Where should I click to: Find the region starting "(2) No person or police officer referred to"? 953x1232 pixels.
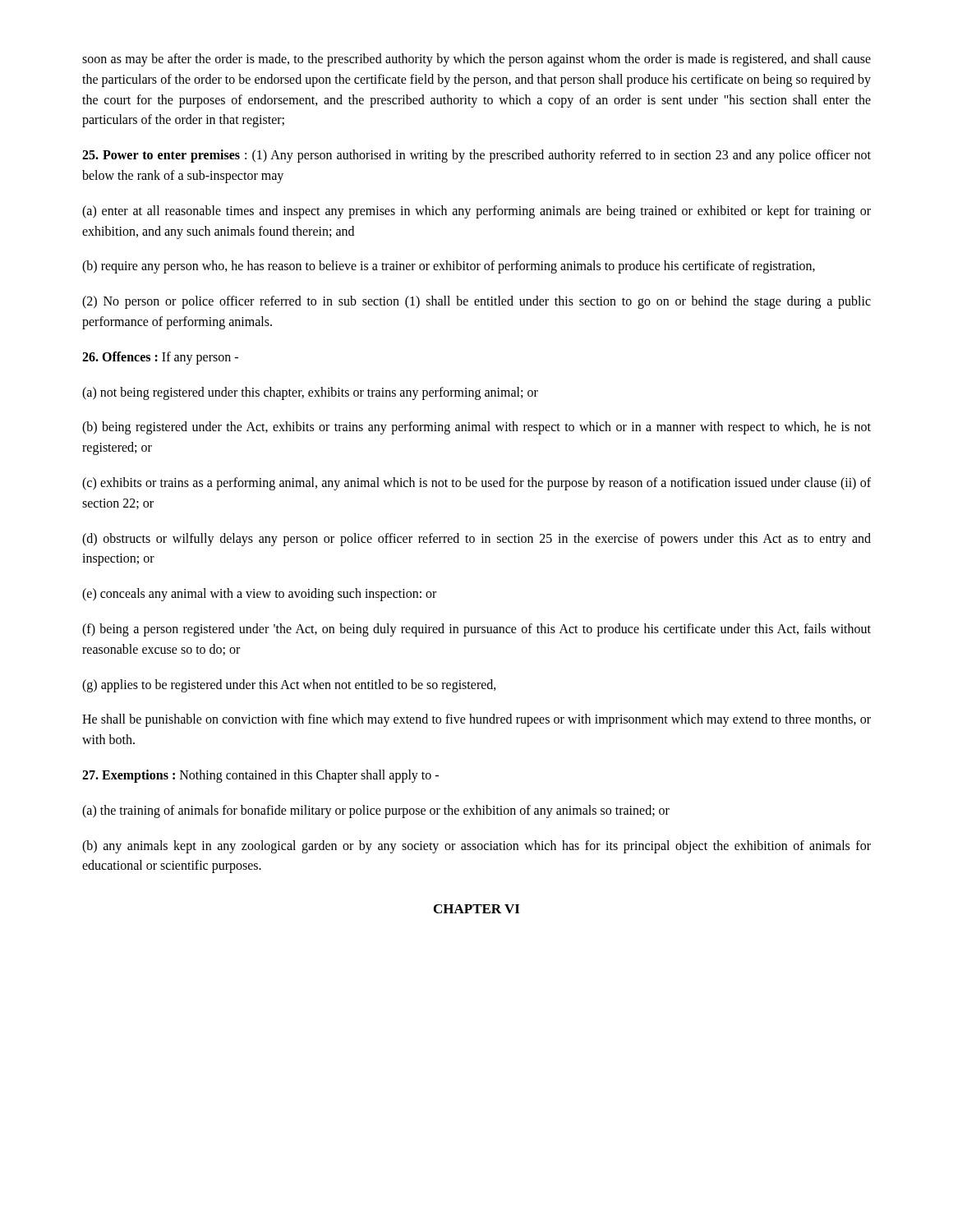[476, 311]
